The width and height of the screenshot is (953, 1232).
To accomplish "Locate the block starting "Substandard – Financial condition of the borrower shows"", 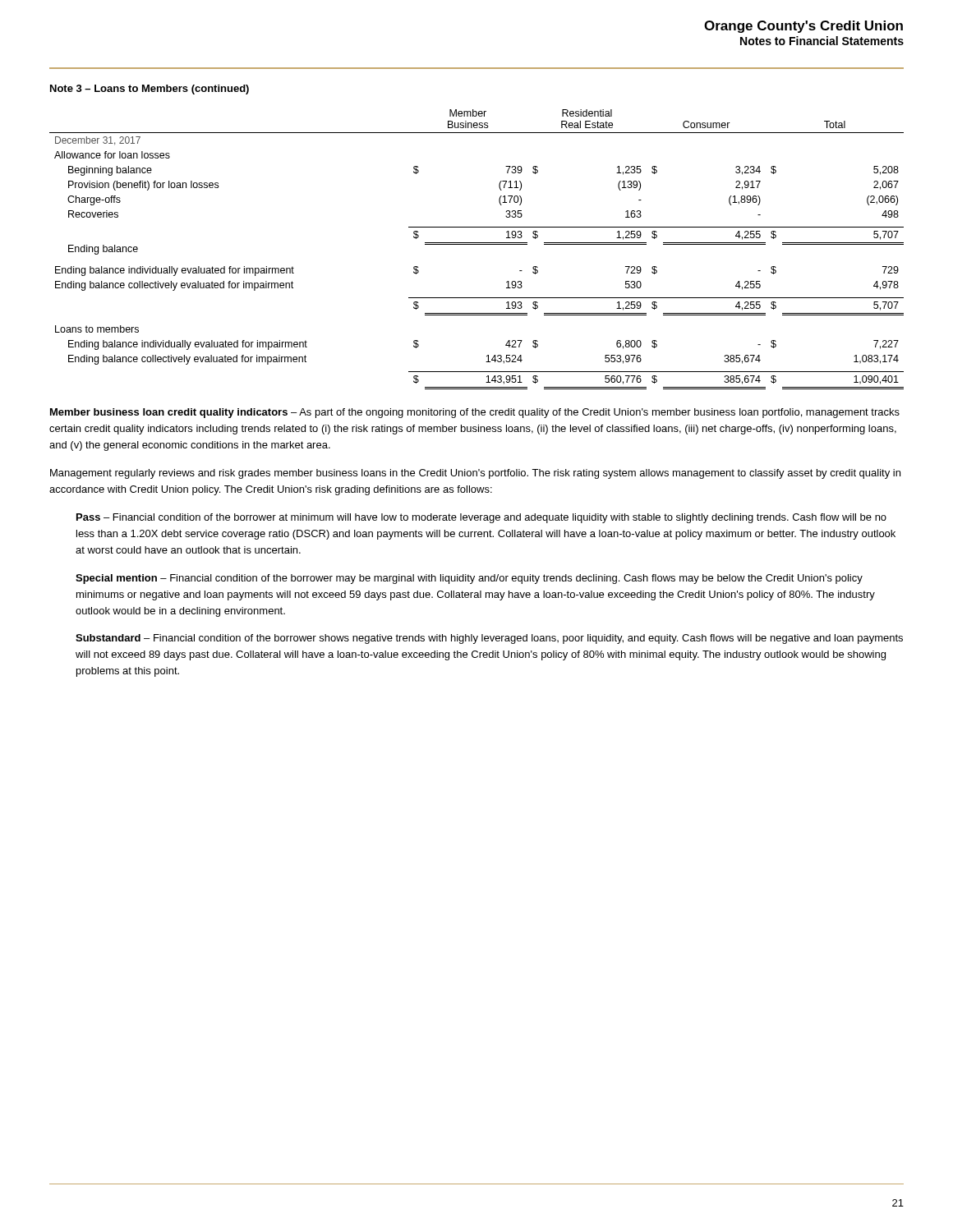I will [490, 655].
